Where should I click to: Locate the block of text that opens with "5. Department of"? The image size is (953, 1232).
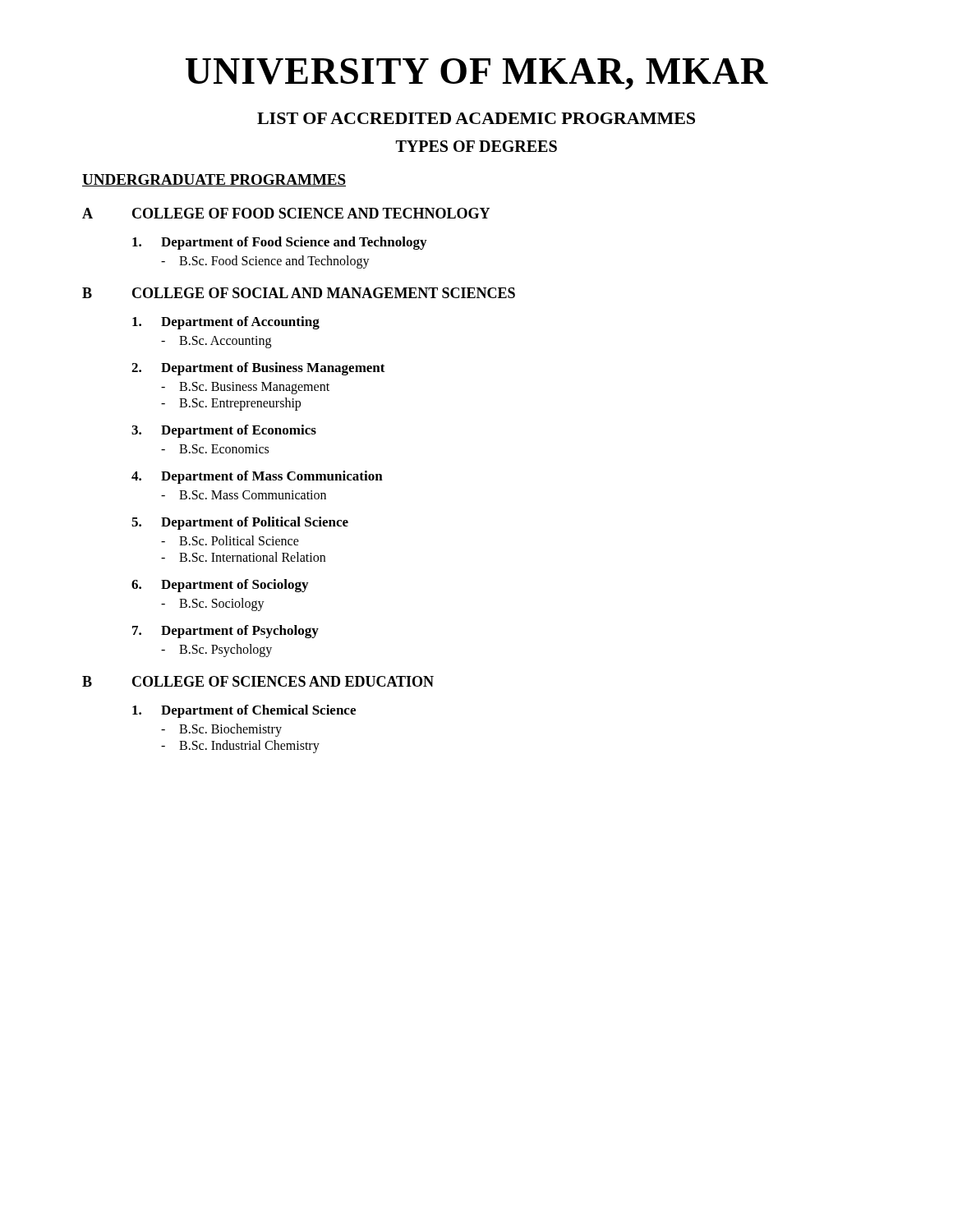point(240,522)
